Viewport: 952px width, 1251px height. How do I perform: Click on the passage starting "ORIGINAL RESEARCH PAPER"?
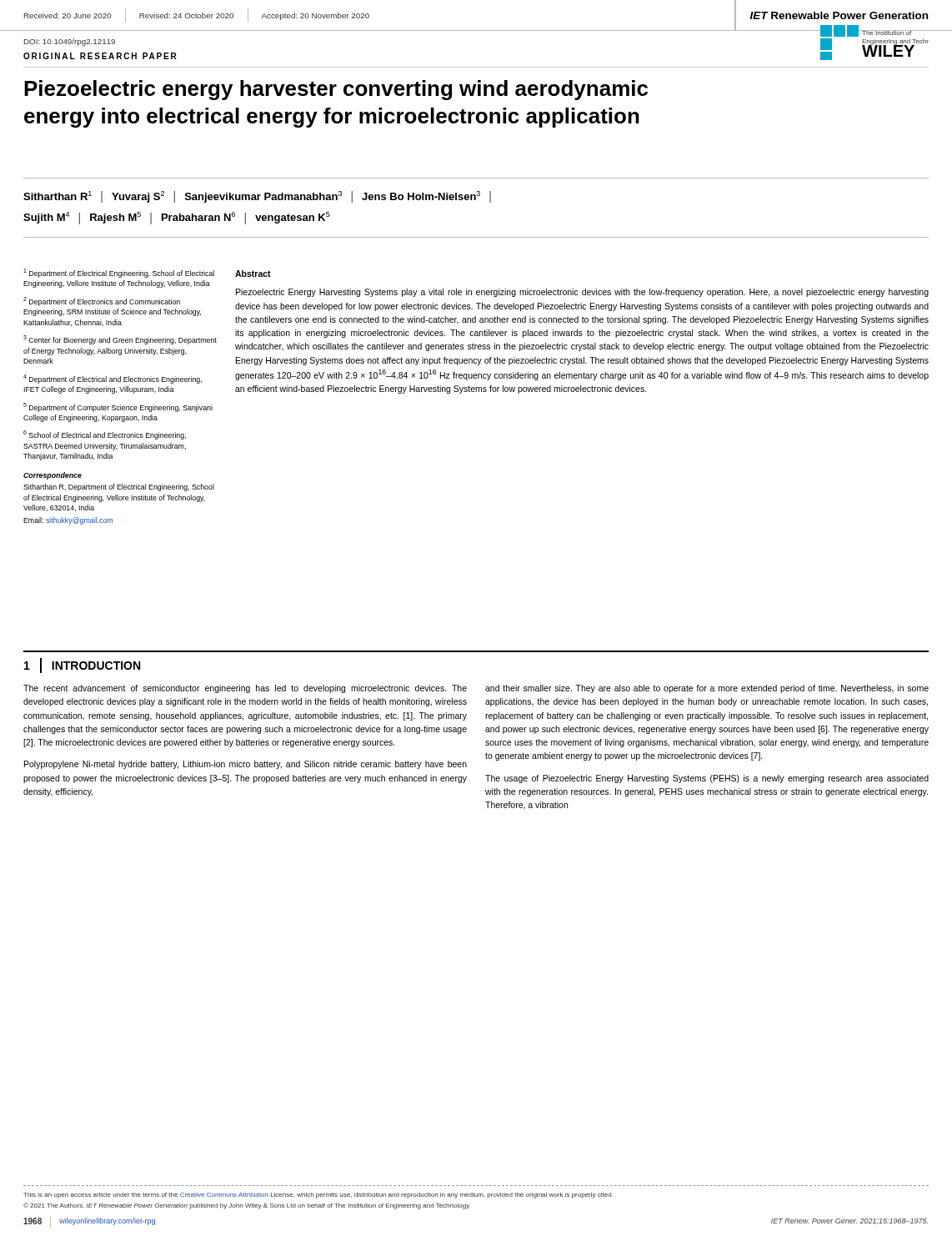[101, 56]
